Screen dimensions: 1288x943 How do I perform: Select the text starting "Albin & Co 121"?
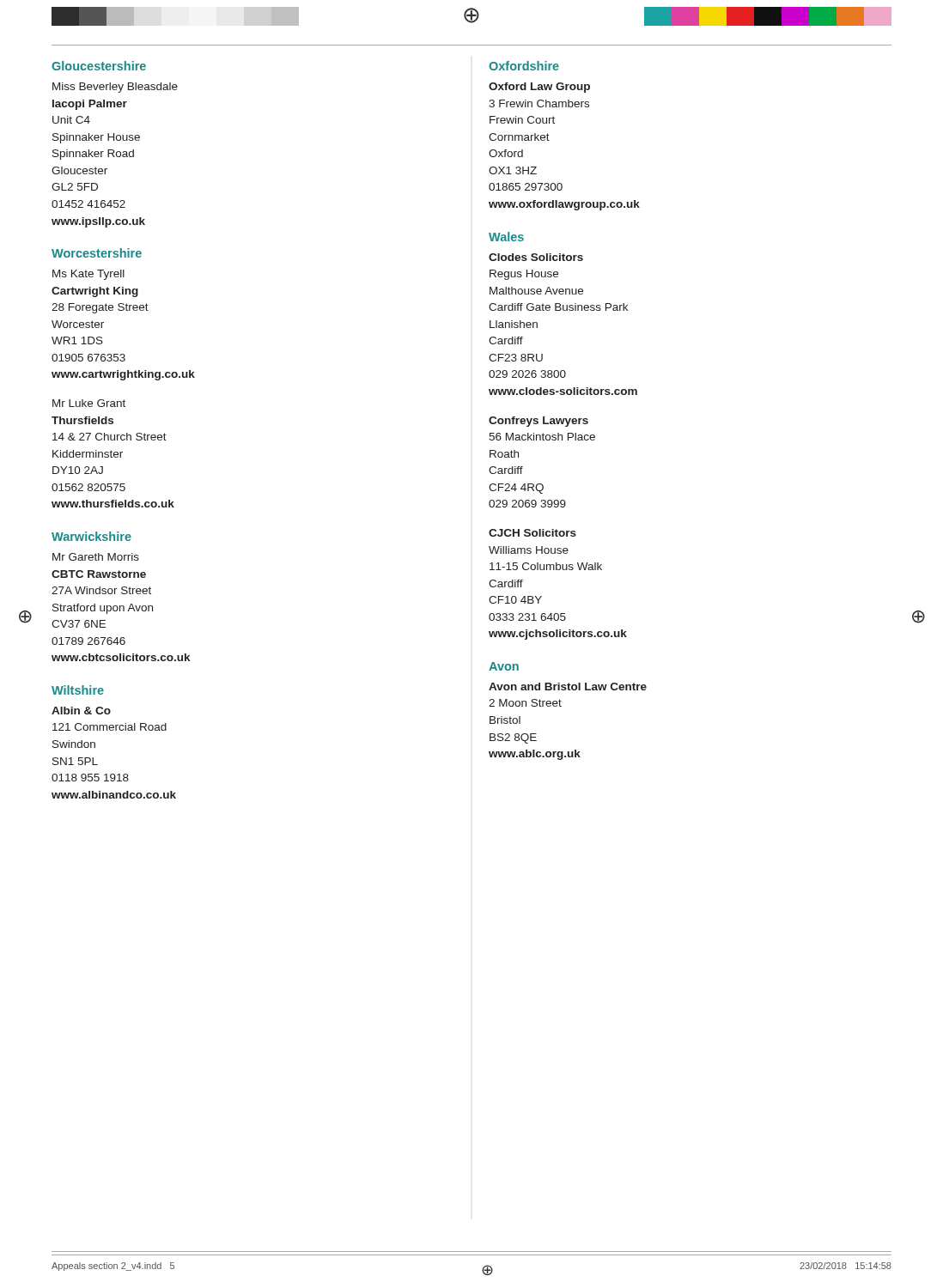pos(81,711)
